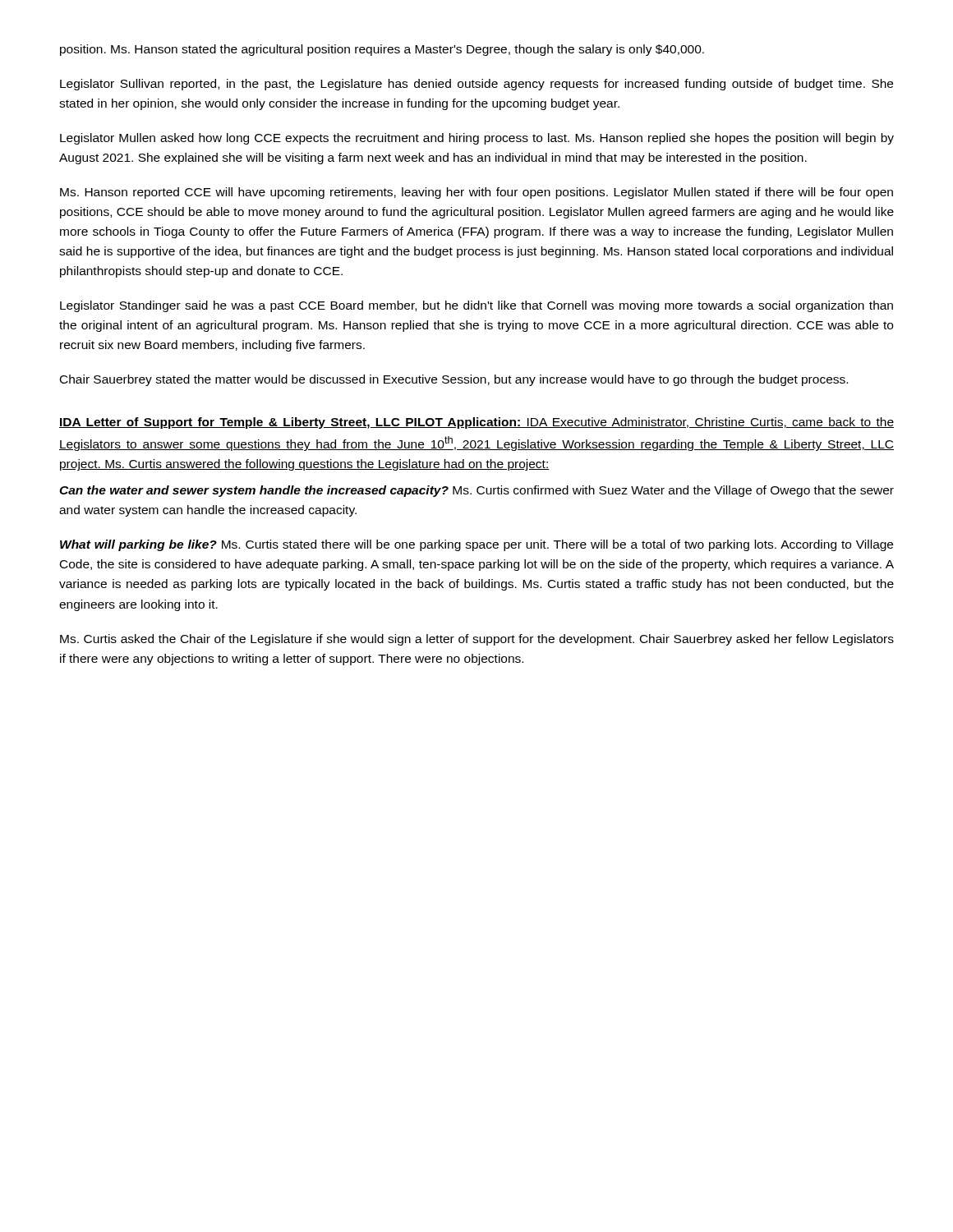Find the text block that says "Legislator Standinger said he"
The height and width of the screenshot is (1232, 953).
tap(476, 325)
